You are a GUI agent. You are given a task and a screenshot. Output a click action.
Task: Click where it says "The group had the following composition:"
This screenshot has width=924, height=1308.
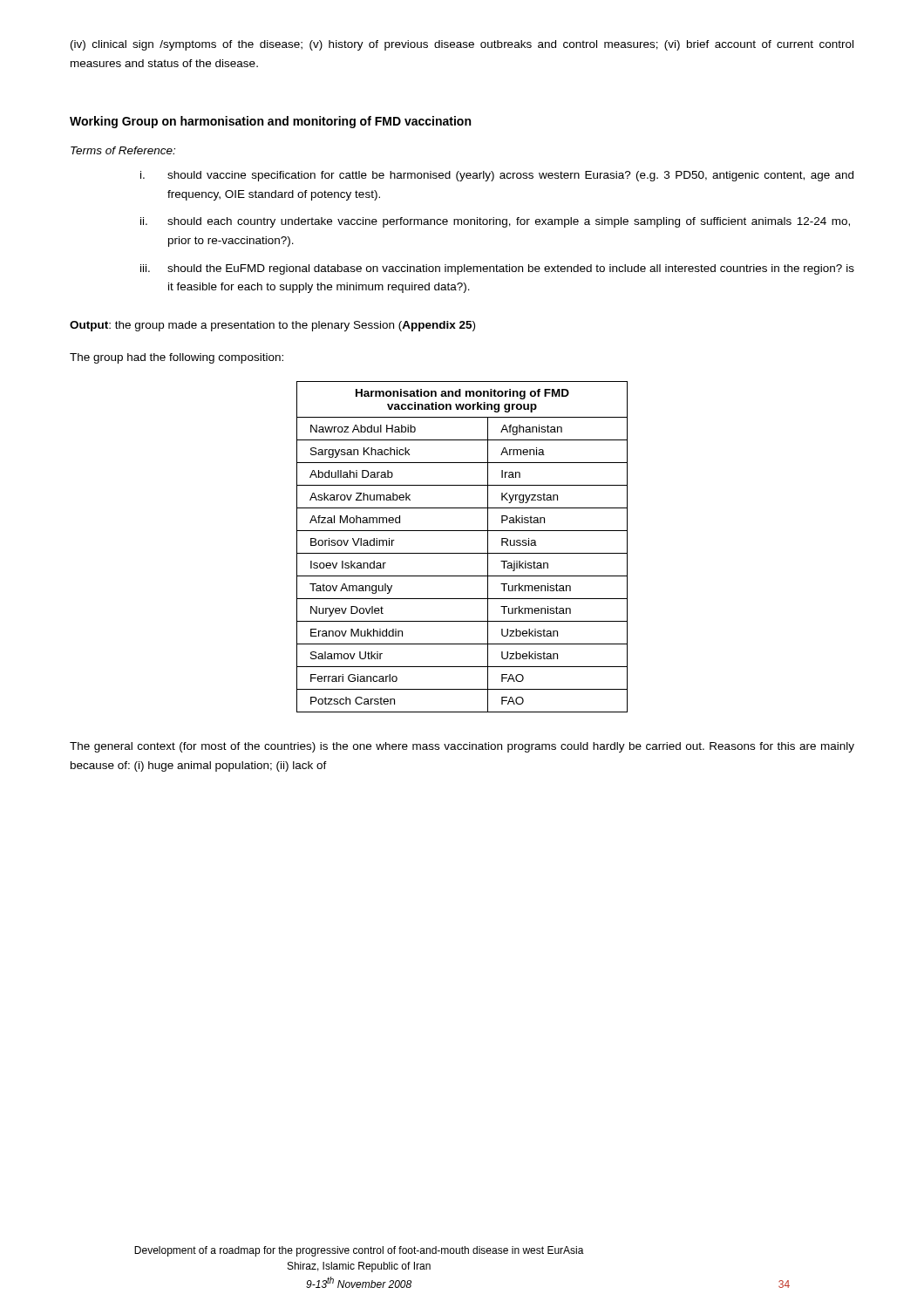point(177,357)
